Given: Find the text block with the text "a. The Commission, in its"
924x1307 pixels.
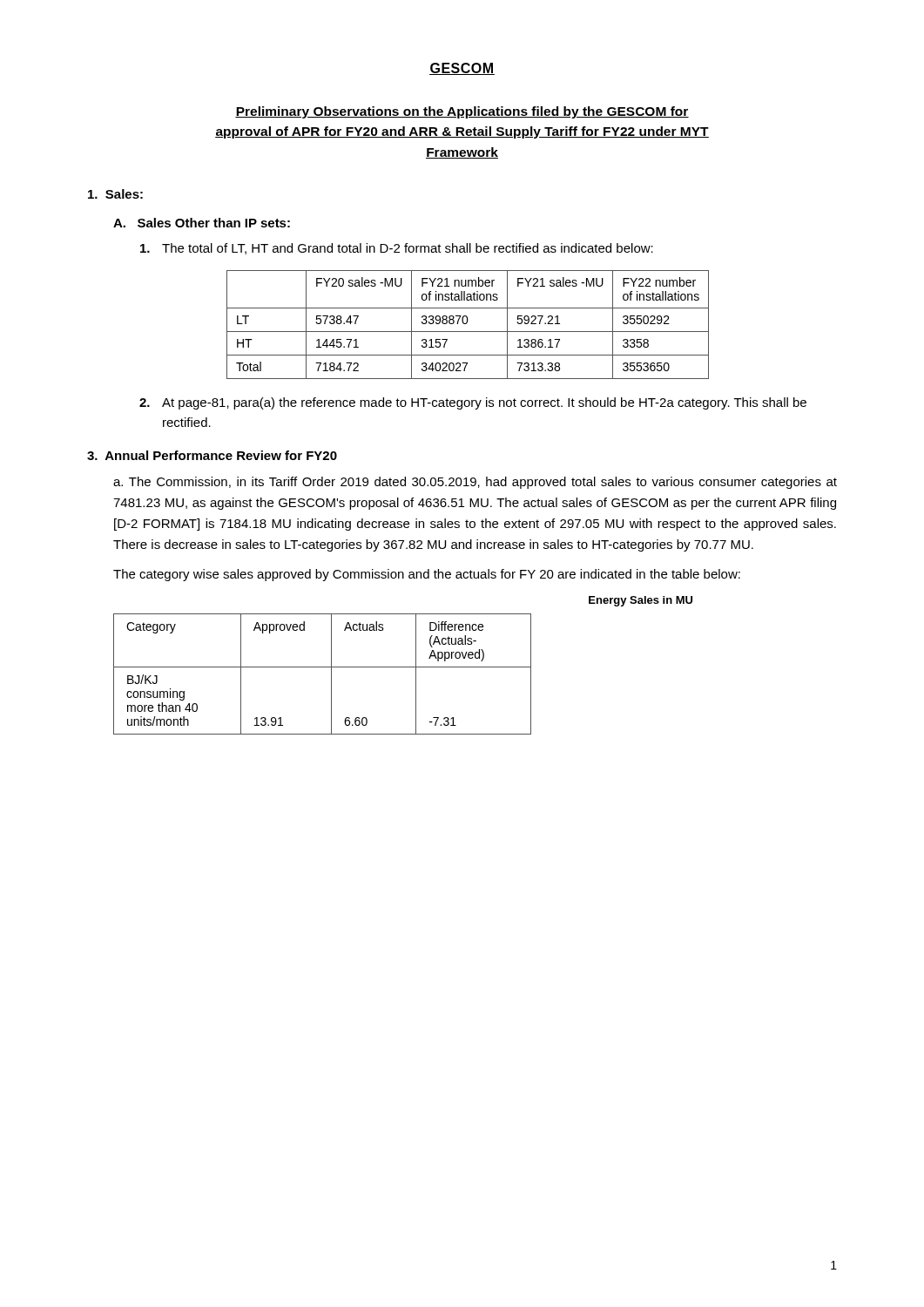Looking at the screenshot, I should [x=475, y=513].
